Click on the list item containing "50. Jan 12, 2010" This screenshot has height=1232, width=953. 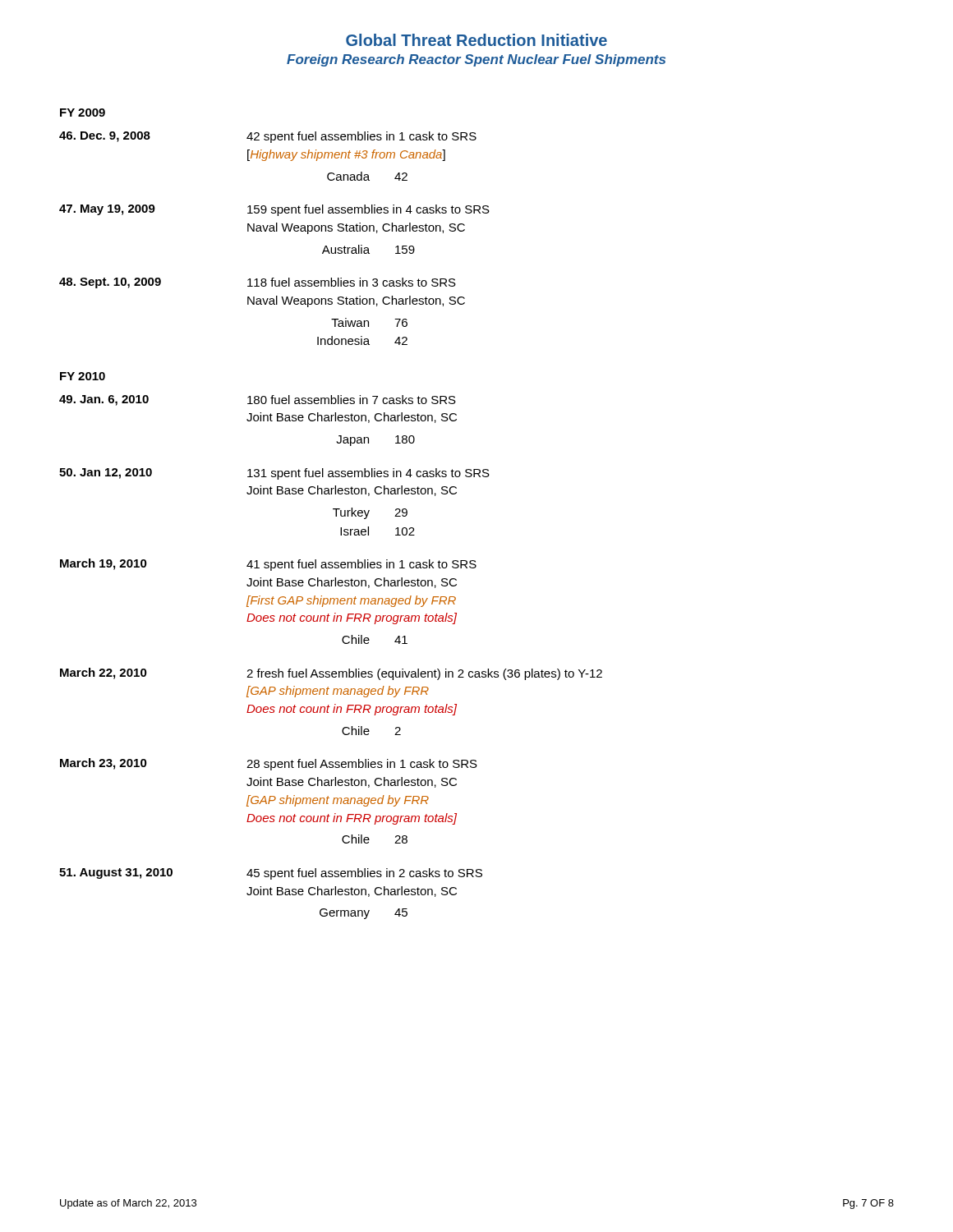click(274, 474)
